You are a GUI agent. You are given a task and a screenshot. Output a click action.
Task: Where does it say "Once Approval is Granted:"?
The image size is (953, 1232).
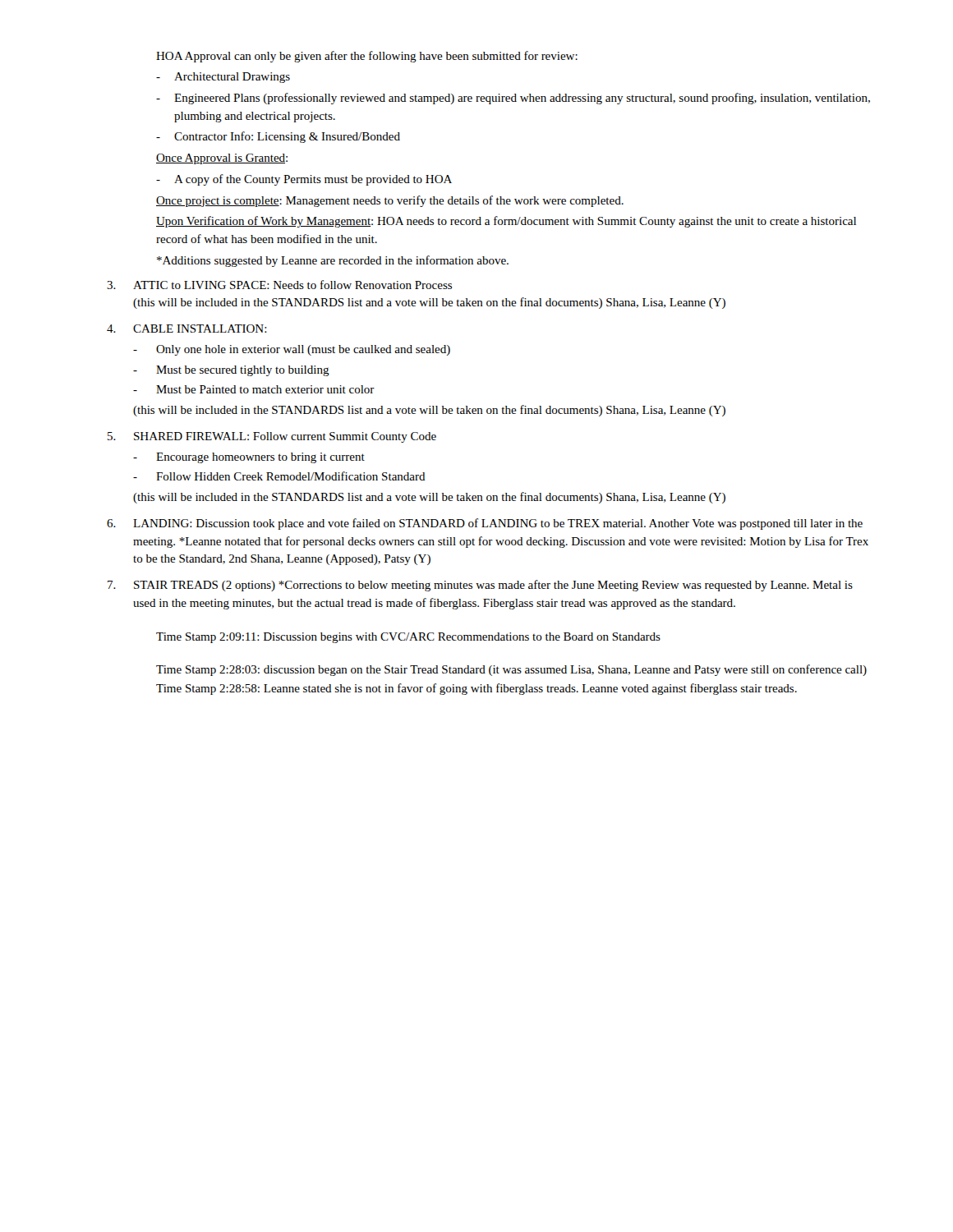click(x=222, y=158)
